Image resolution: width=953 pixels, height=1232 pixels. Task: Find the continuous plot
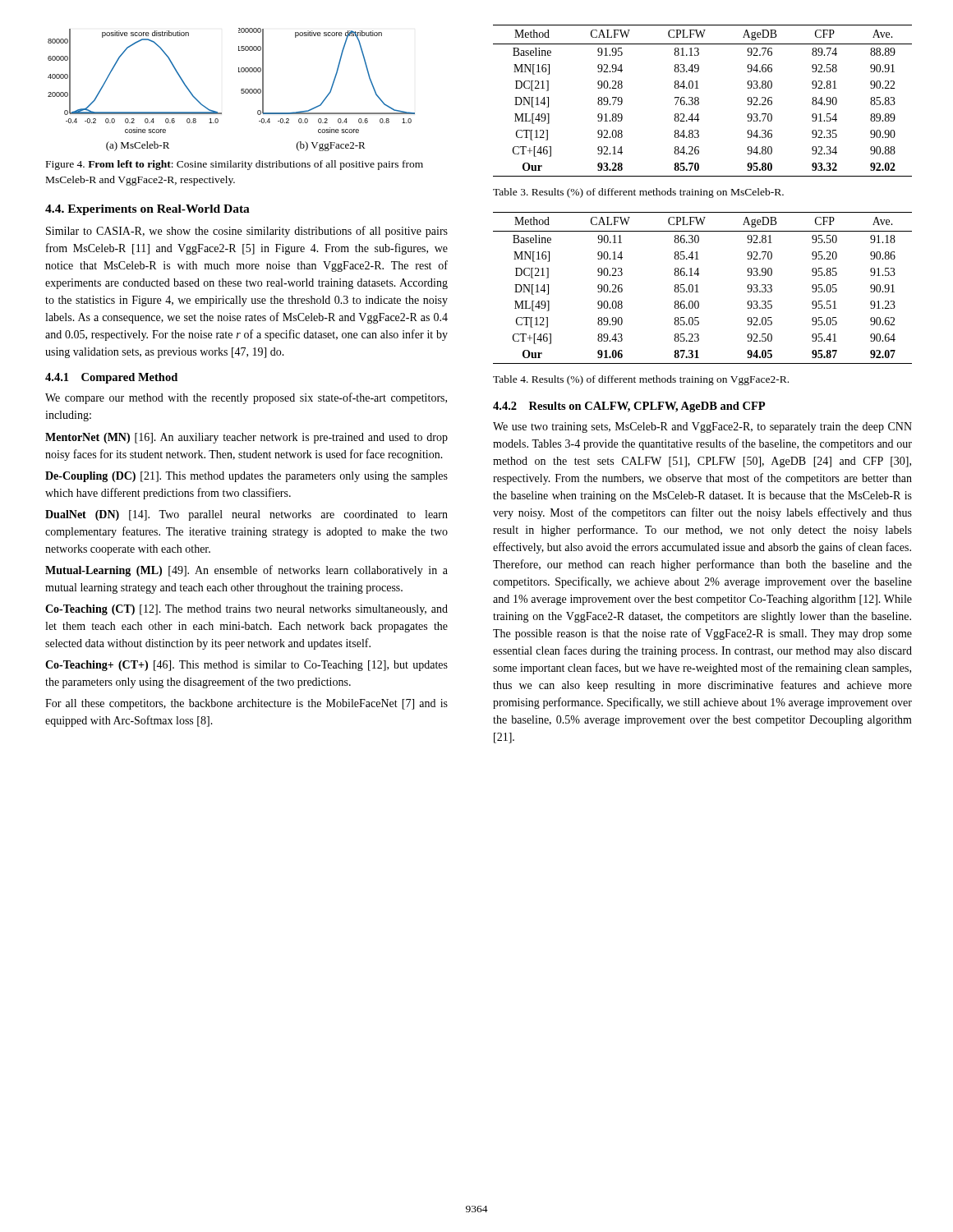coord(246,88)
